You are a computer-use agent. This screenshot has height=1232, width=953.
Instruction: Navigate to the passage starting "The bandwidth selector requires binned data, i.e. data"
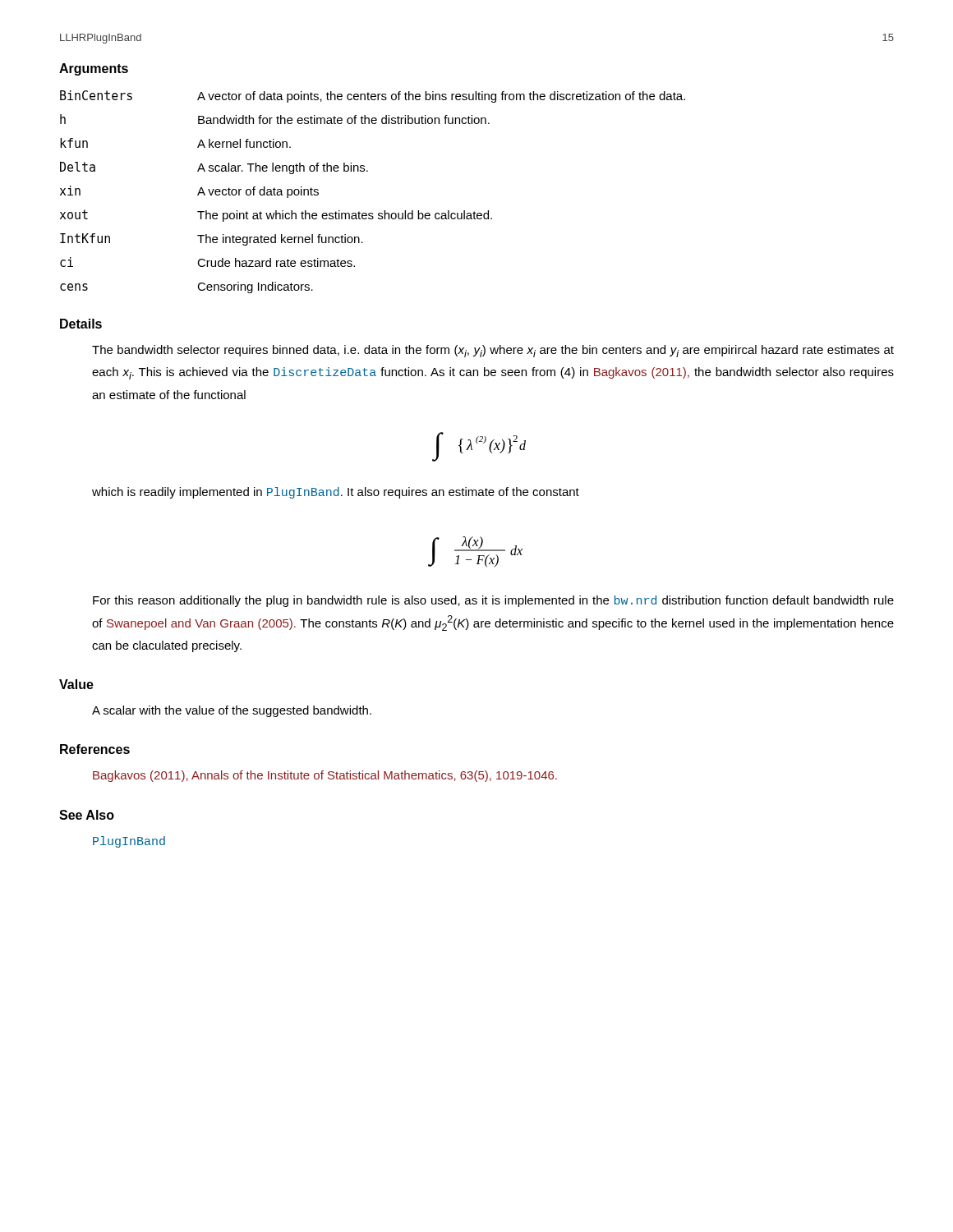coord(493,372)
